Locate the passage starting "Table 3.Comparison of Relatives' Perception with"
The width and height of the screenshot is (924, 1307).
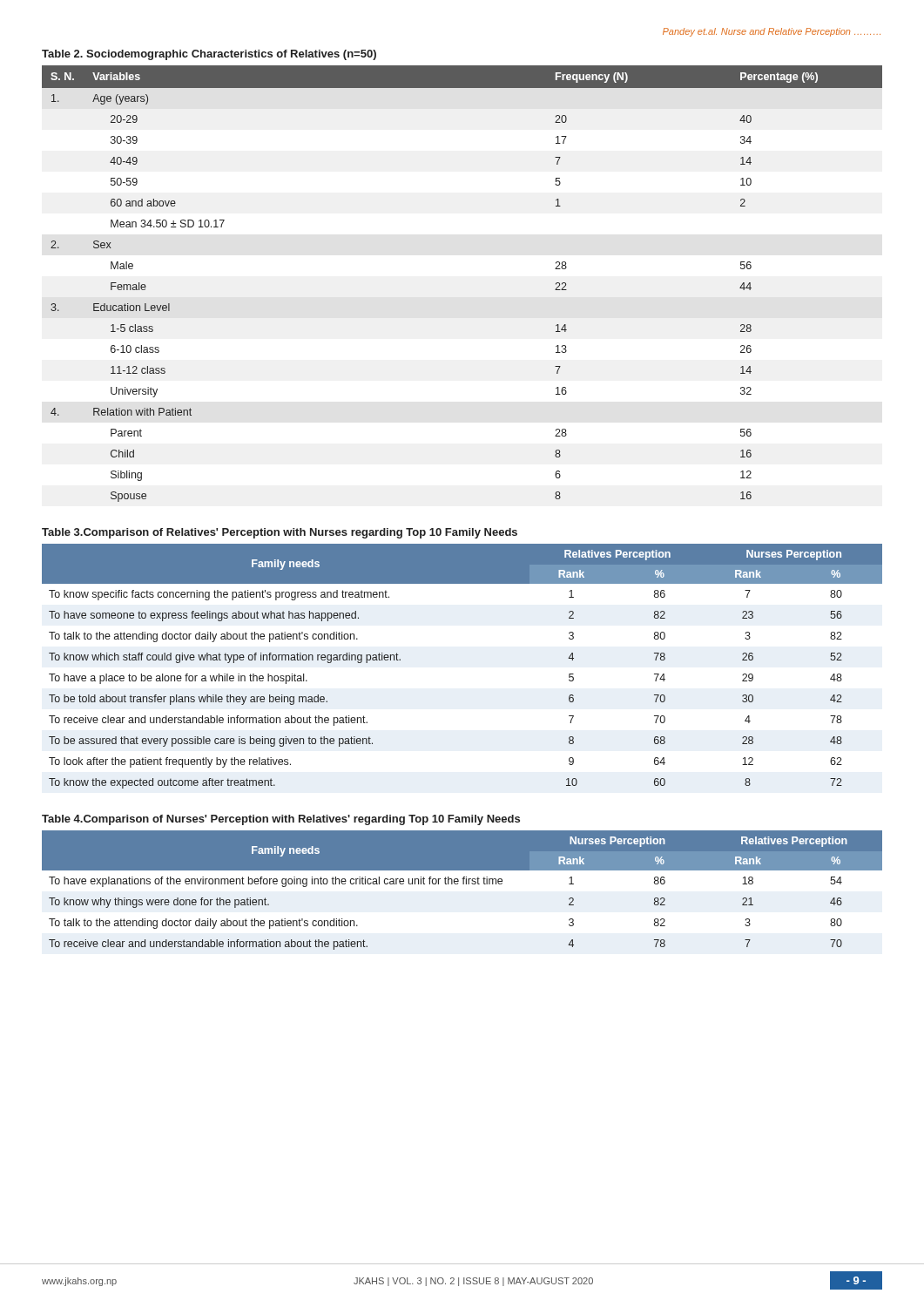(x=280, y=532)
